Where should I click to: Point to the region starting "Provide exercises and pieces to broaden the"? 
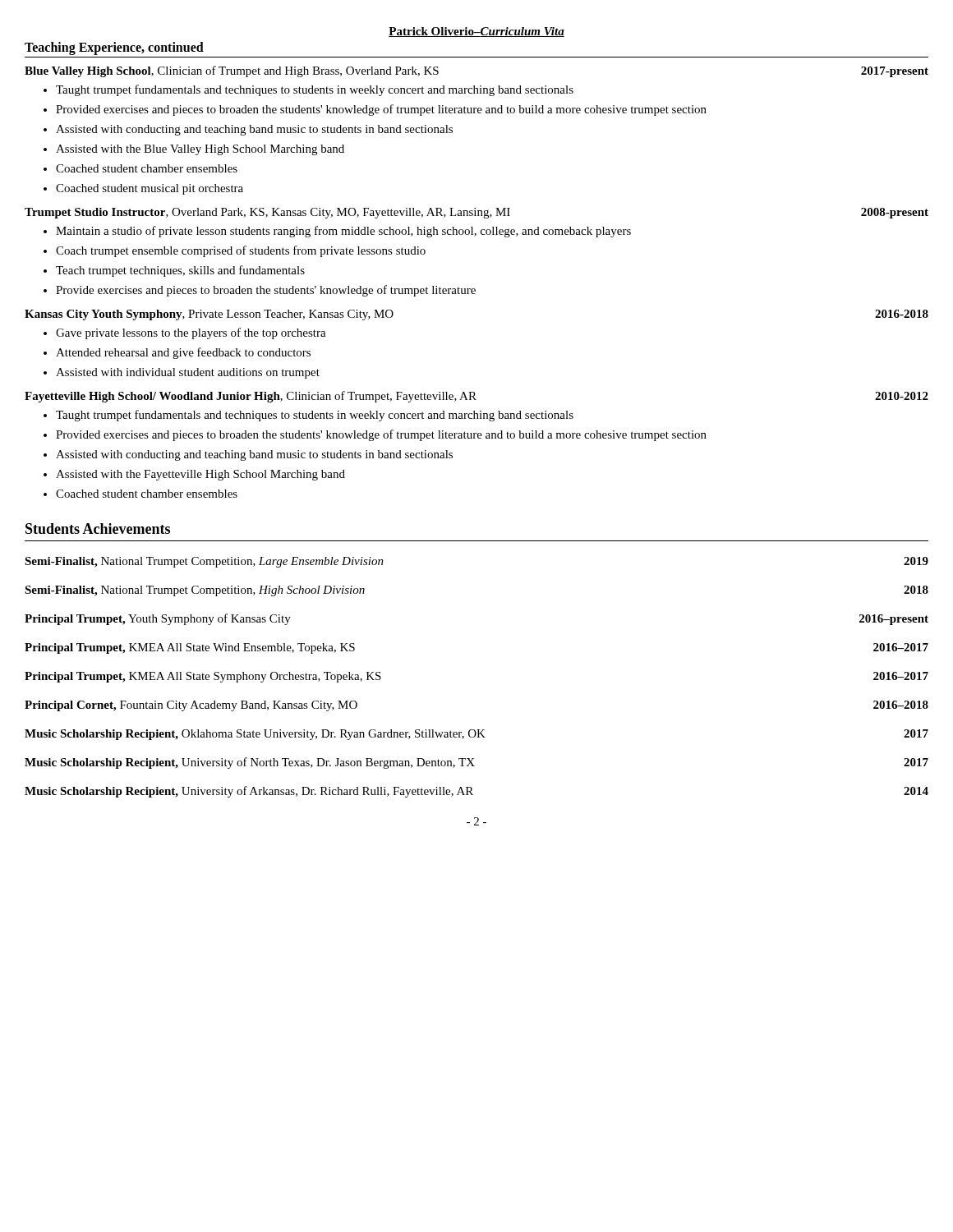(x=266, y=290)
